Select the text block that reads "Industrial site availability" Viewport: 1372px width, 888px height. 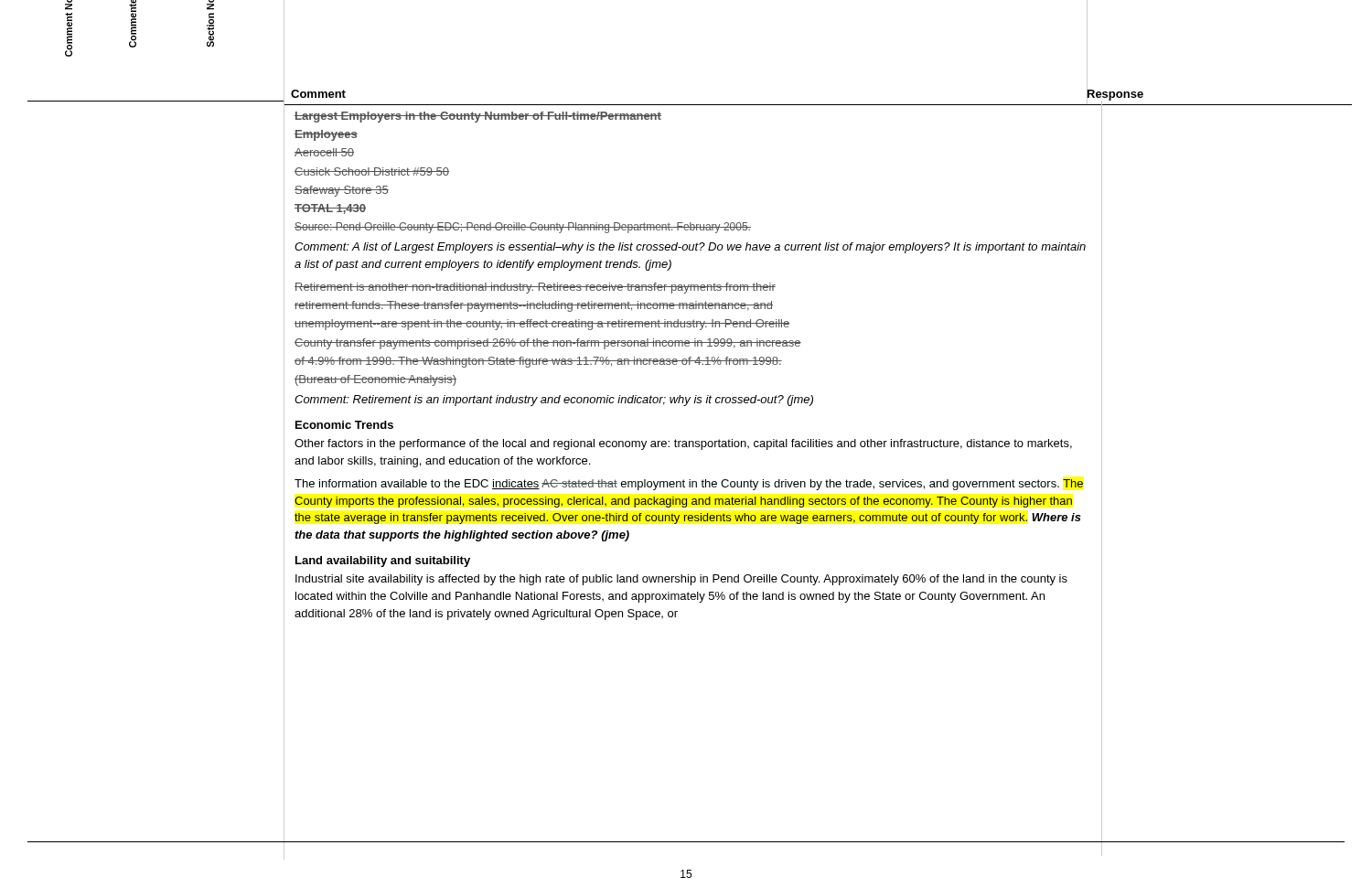(x=692, y=597)
